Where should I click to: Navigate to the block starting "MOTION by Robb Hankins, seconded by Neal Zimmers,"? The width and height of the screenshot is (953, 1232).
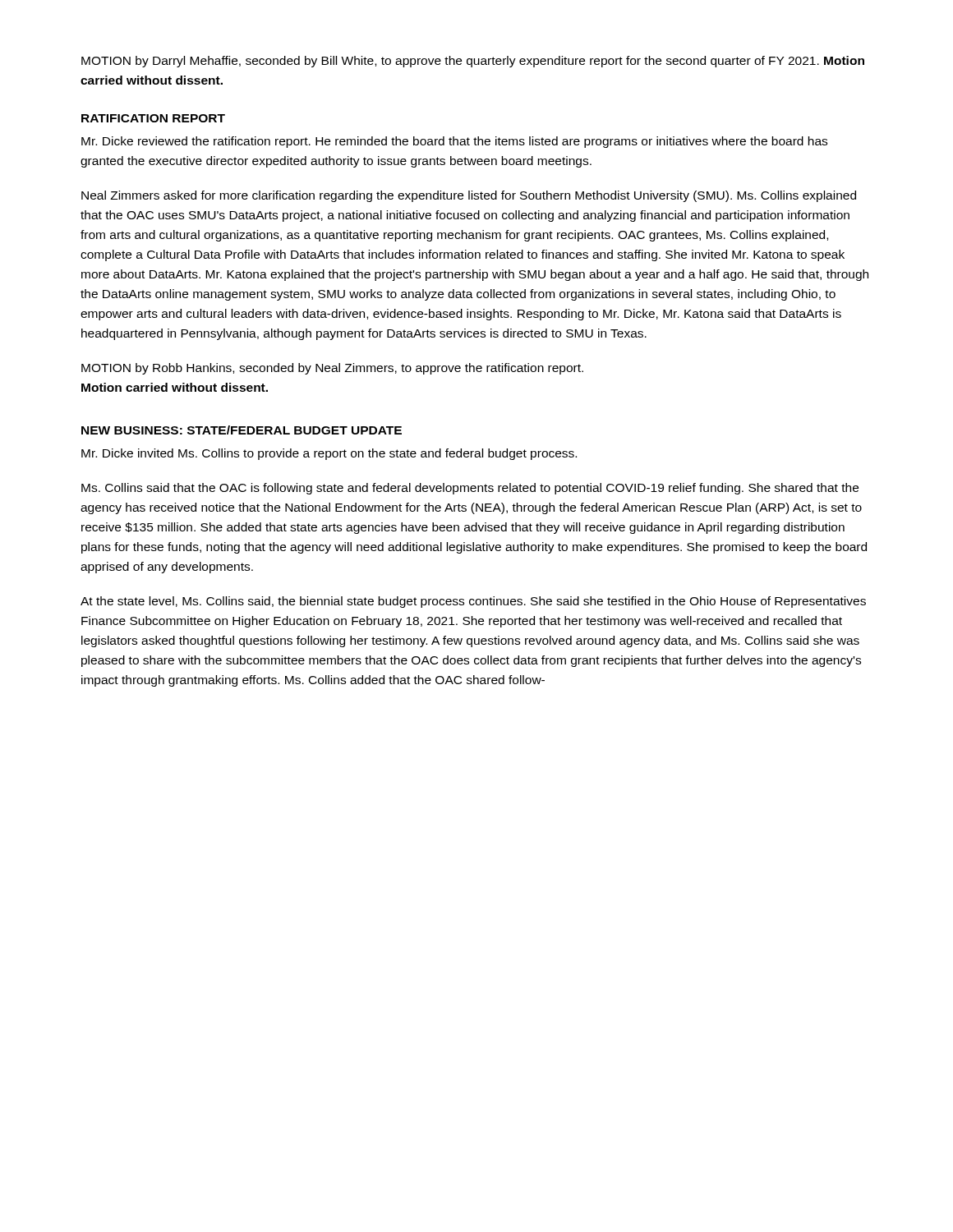[333, 378]
